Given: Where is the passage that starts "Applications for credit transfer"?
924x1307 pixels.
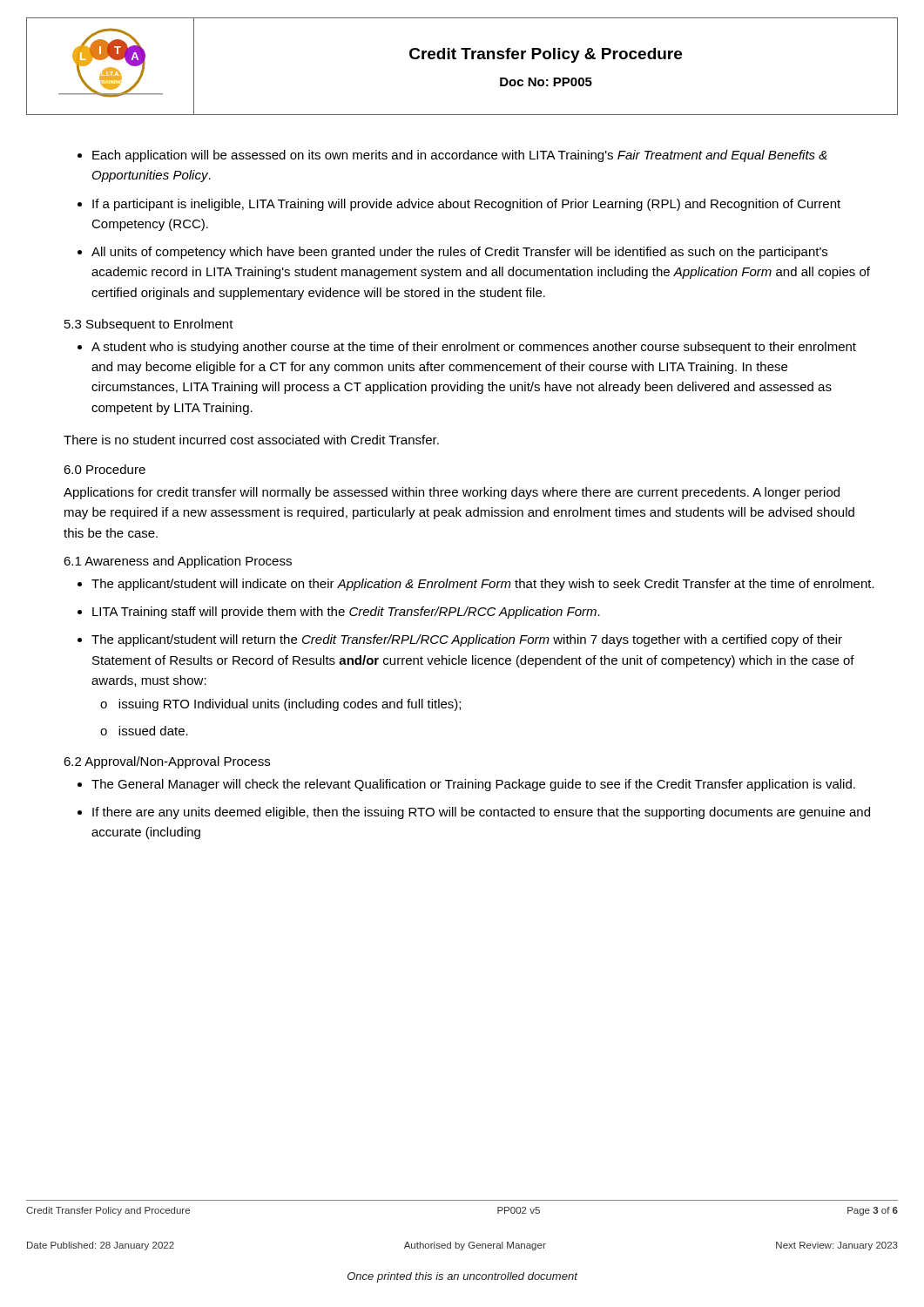Looking at the screenshot, I should click(459, 512).
